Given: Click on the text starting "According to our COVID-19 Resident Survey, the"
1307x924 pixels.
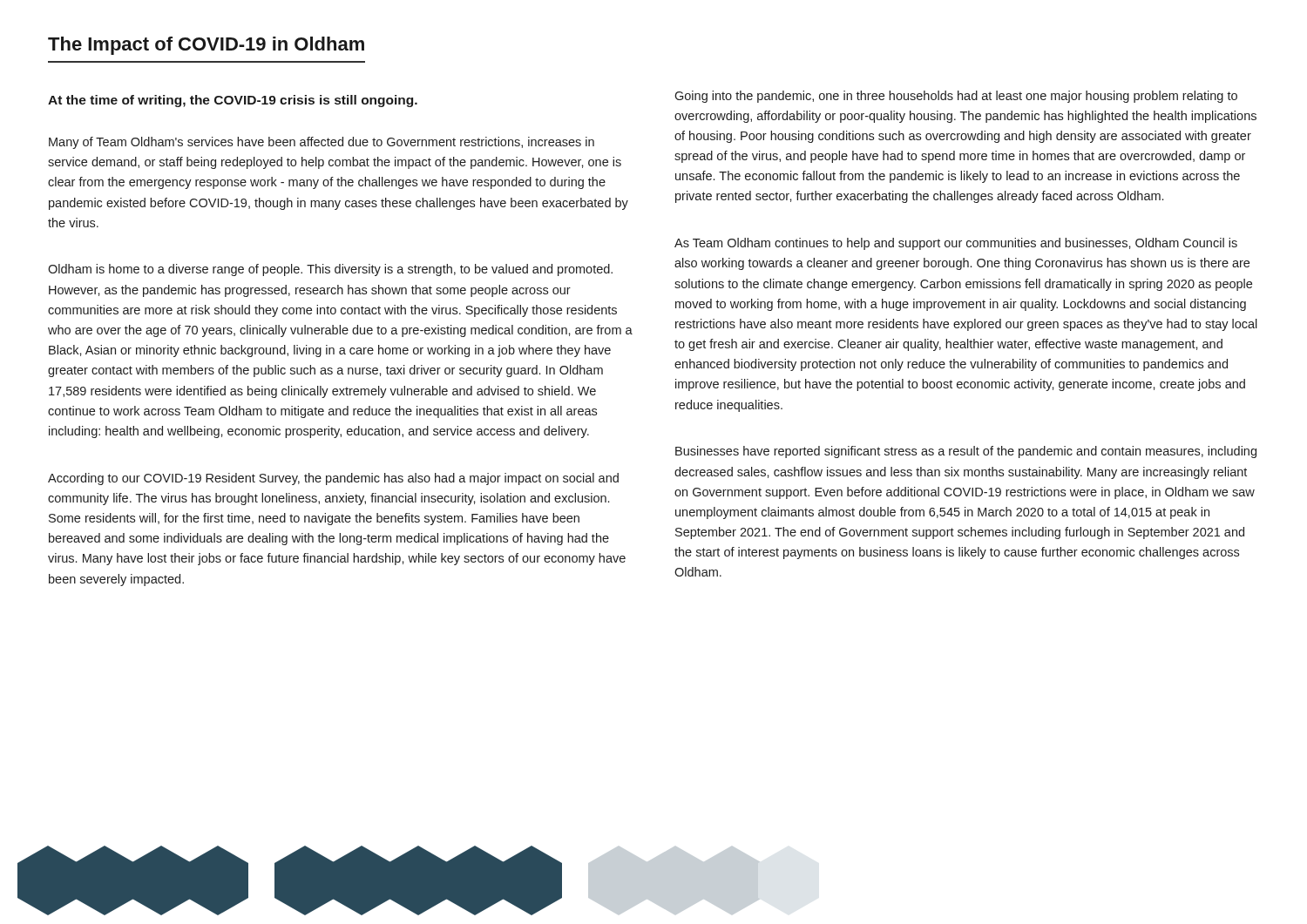Looking at the screenshot, I should (340, 529).
